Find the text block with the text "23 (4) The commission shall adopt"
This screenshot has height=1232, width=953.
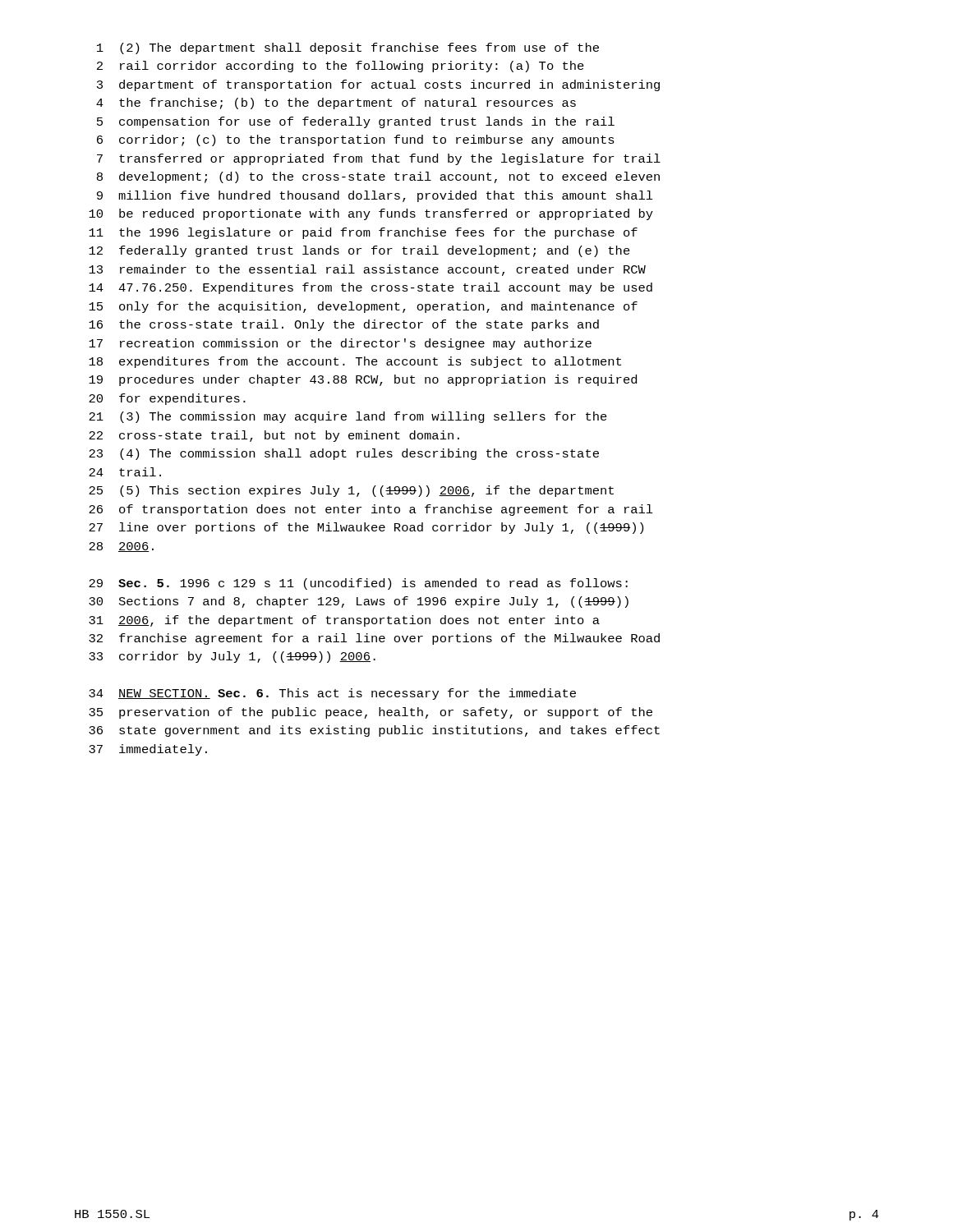pyautogui.click(x=476, y=464)
